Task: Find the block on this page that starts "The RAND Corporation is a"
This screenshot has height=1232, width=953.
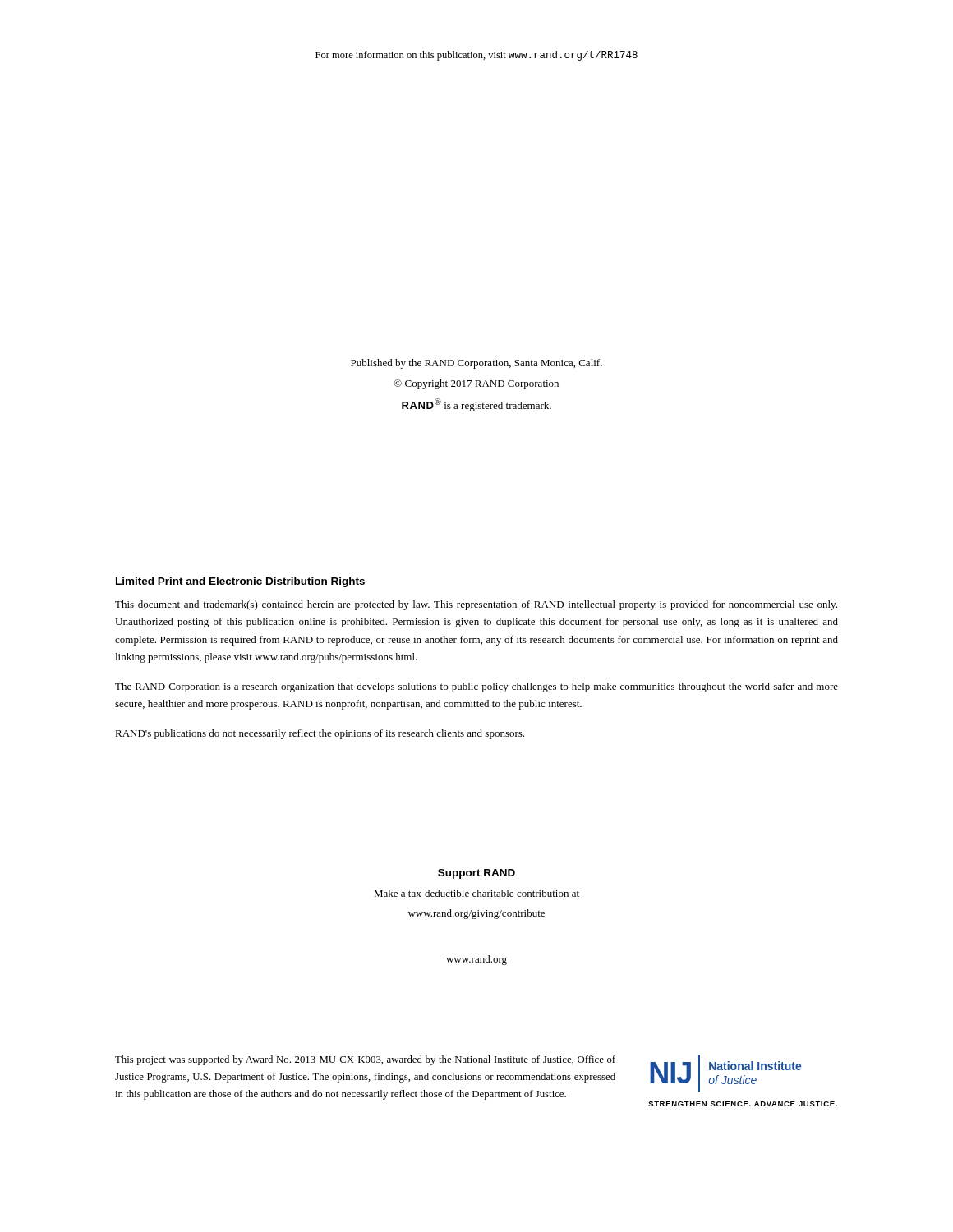Action: click(476, 695)
